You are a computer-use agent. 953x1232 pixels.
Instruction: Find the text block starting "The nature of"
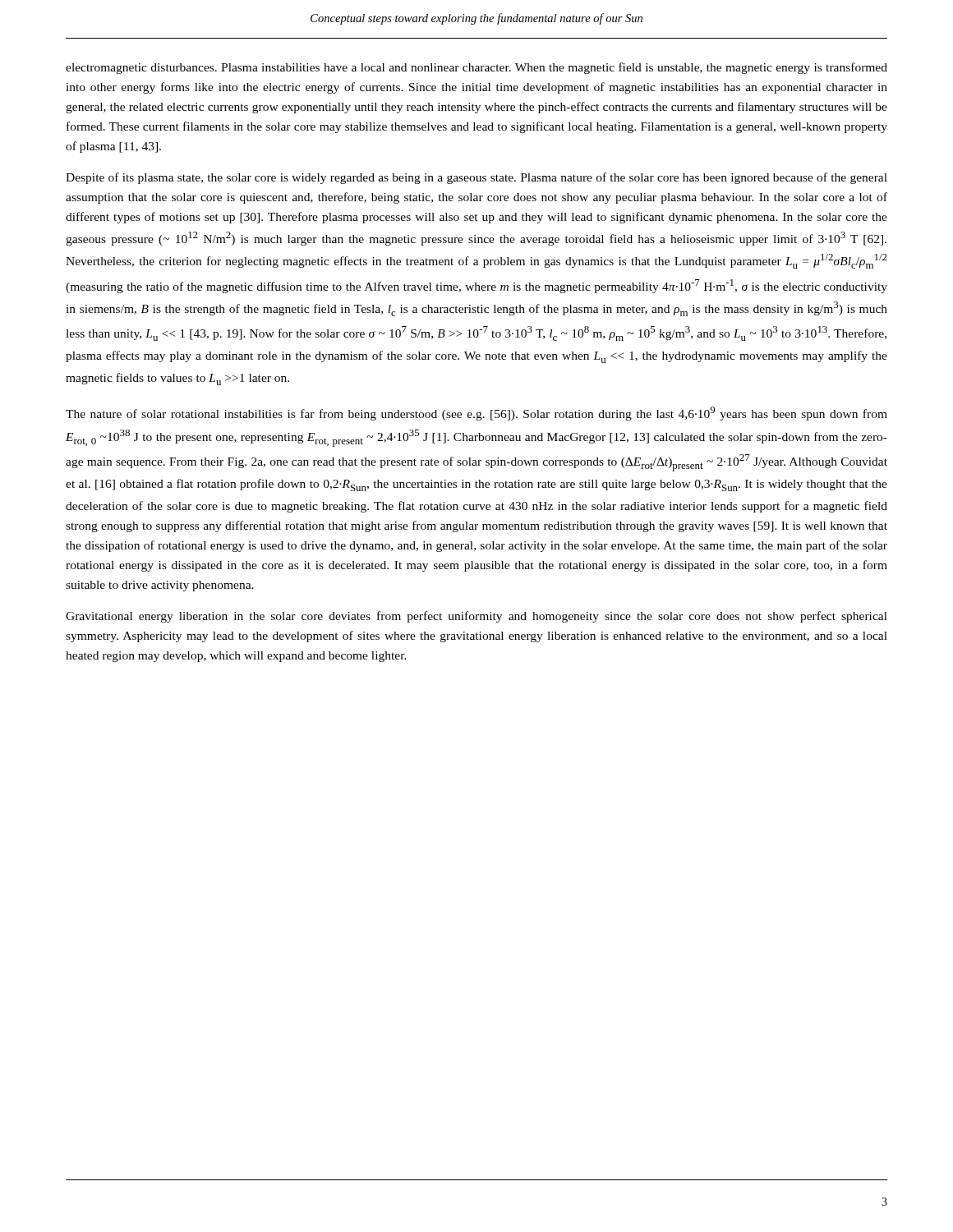coord(476,498)
